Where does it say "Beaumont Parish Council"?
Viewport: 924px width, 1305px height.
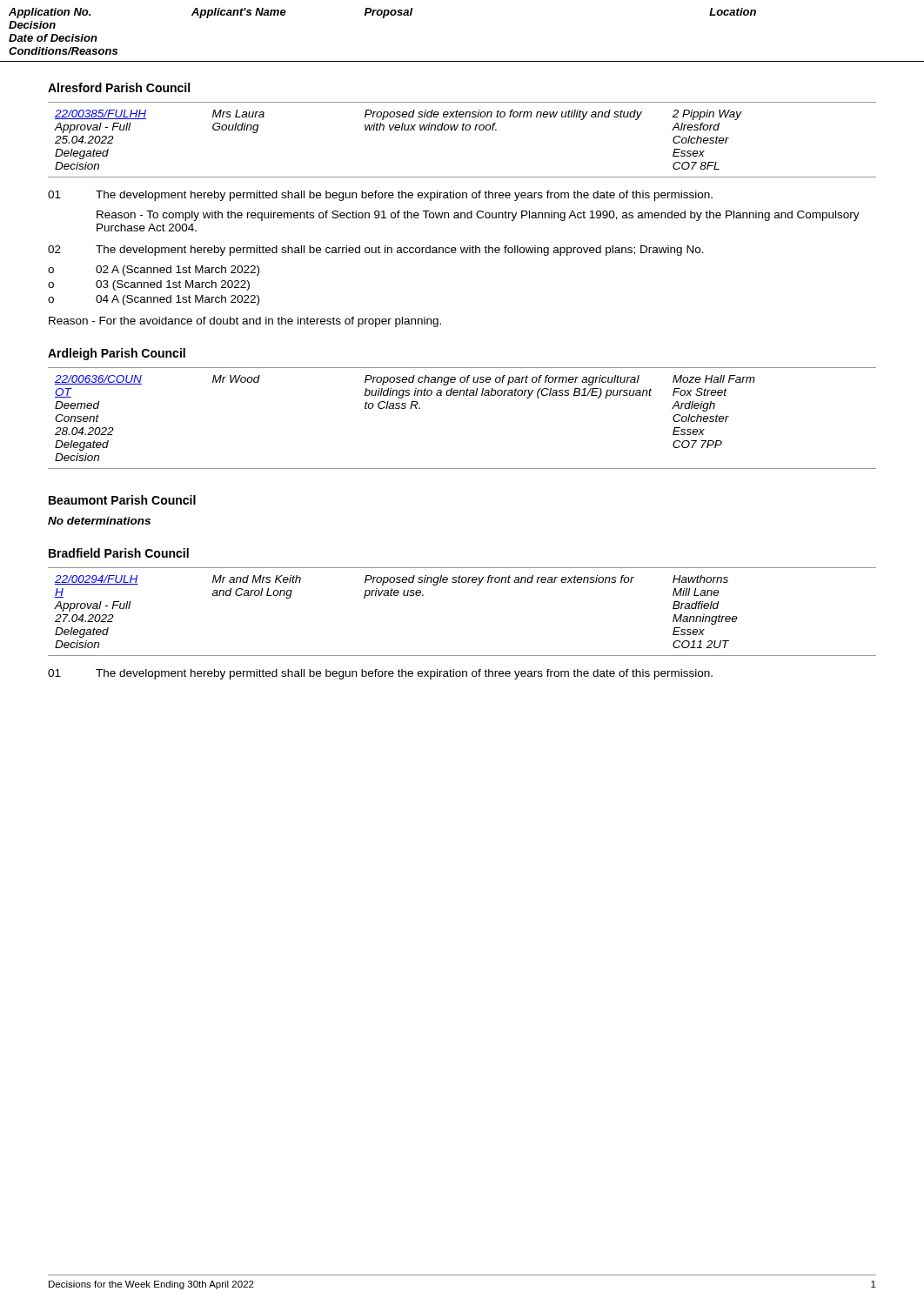[x=122, y=500]
